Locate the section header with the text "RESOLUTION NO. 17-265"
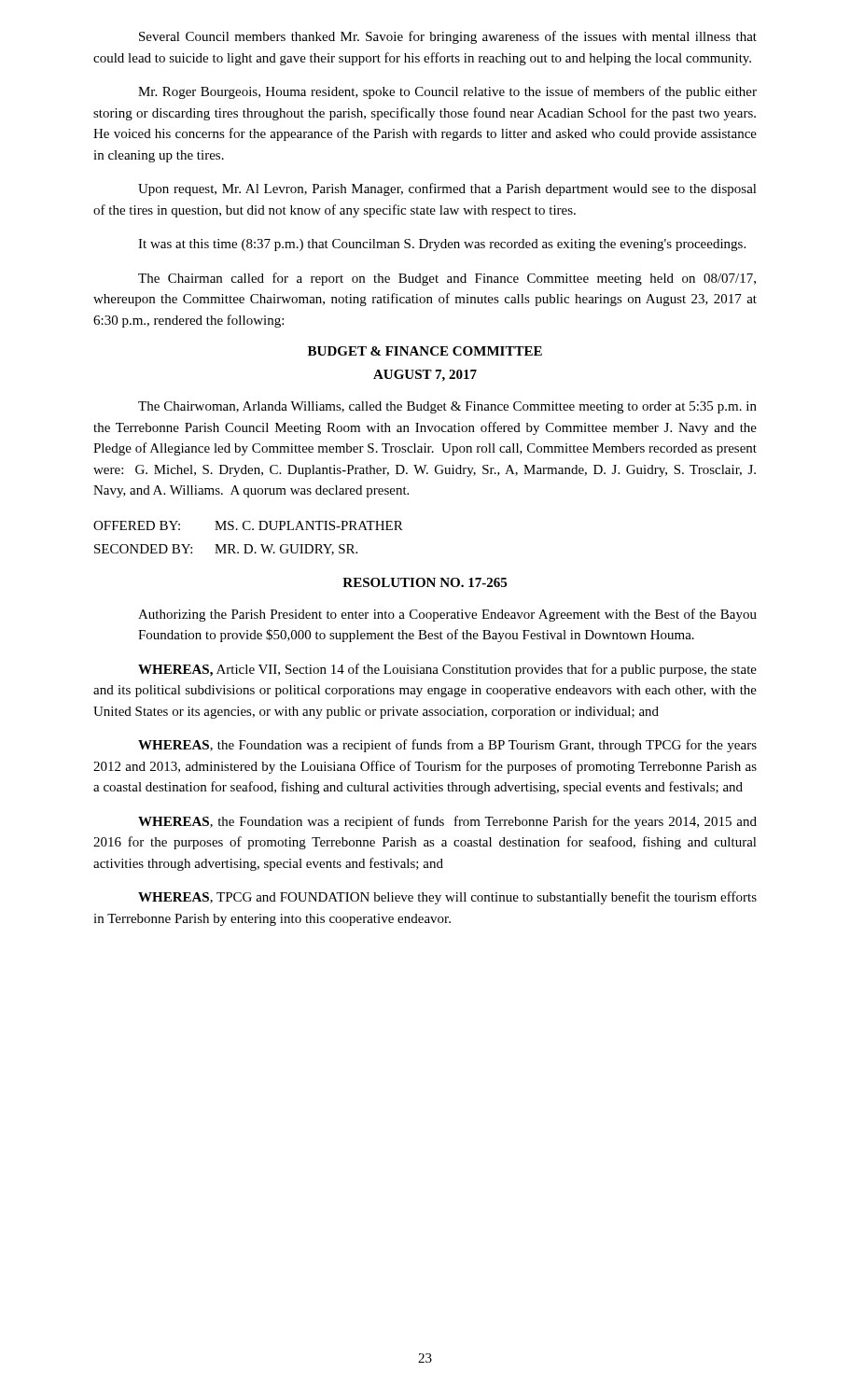The height and width of the screenshot is (1400, 850). pos(425,582)
